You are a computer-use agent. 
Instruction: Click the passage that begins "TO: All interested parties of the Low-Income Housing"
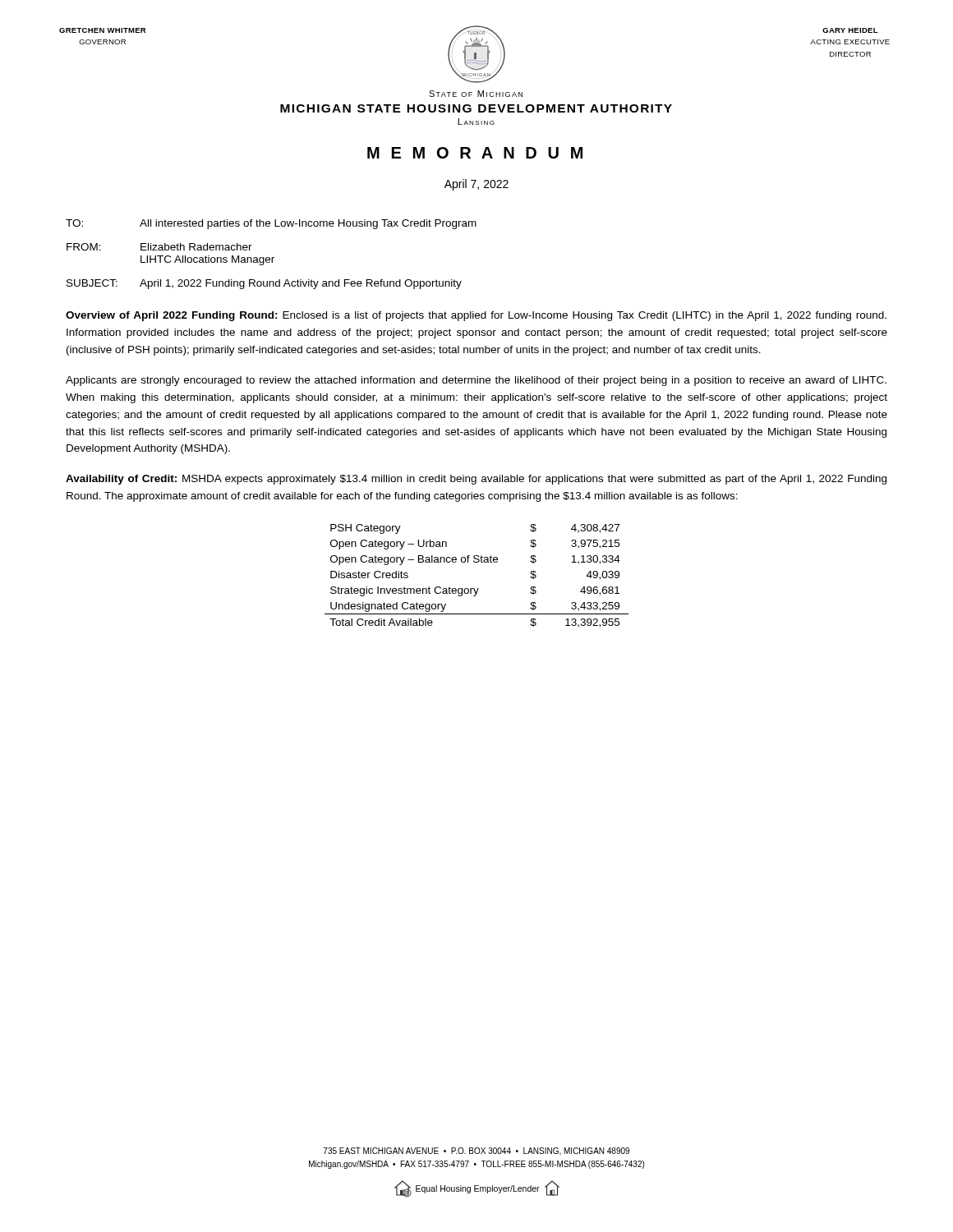tap(476, 223)
